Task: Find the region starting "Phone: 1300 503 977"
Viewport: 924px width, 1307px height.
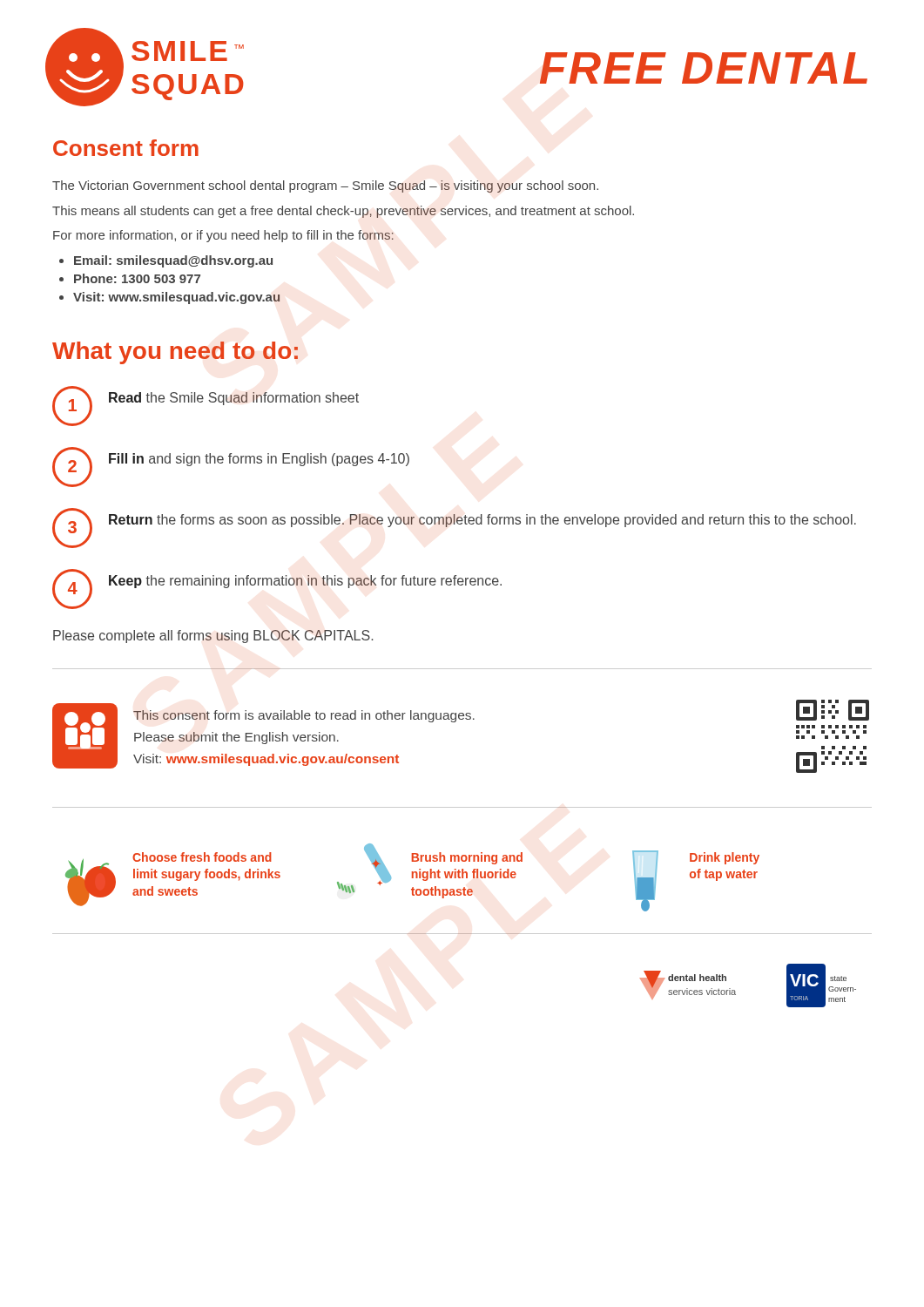Action: coord(137,278)
